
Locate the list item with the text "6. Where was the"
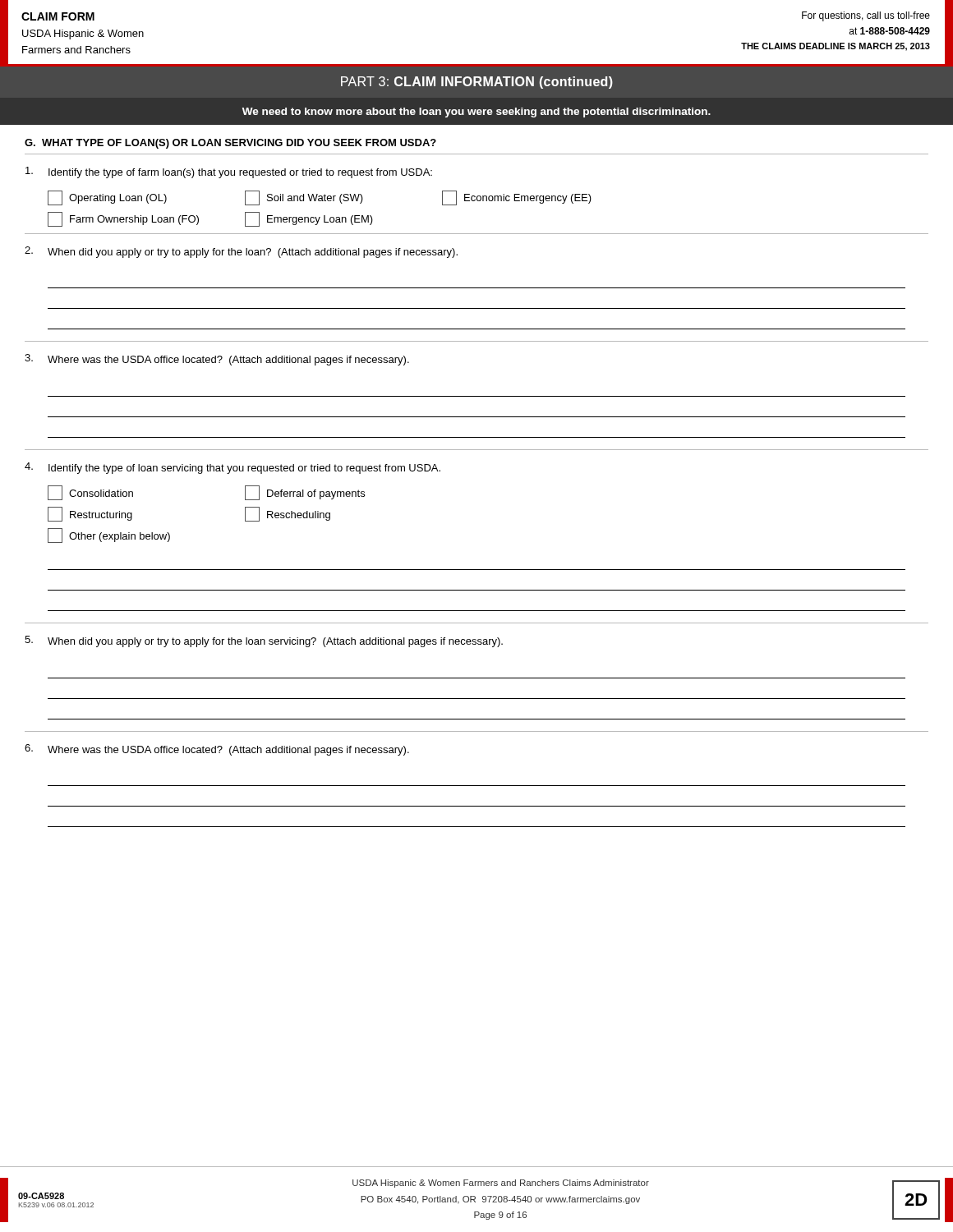[x=217, y=750]
